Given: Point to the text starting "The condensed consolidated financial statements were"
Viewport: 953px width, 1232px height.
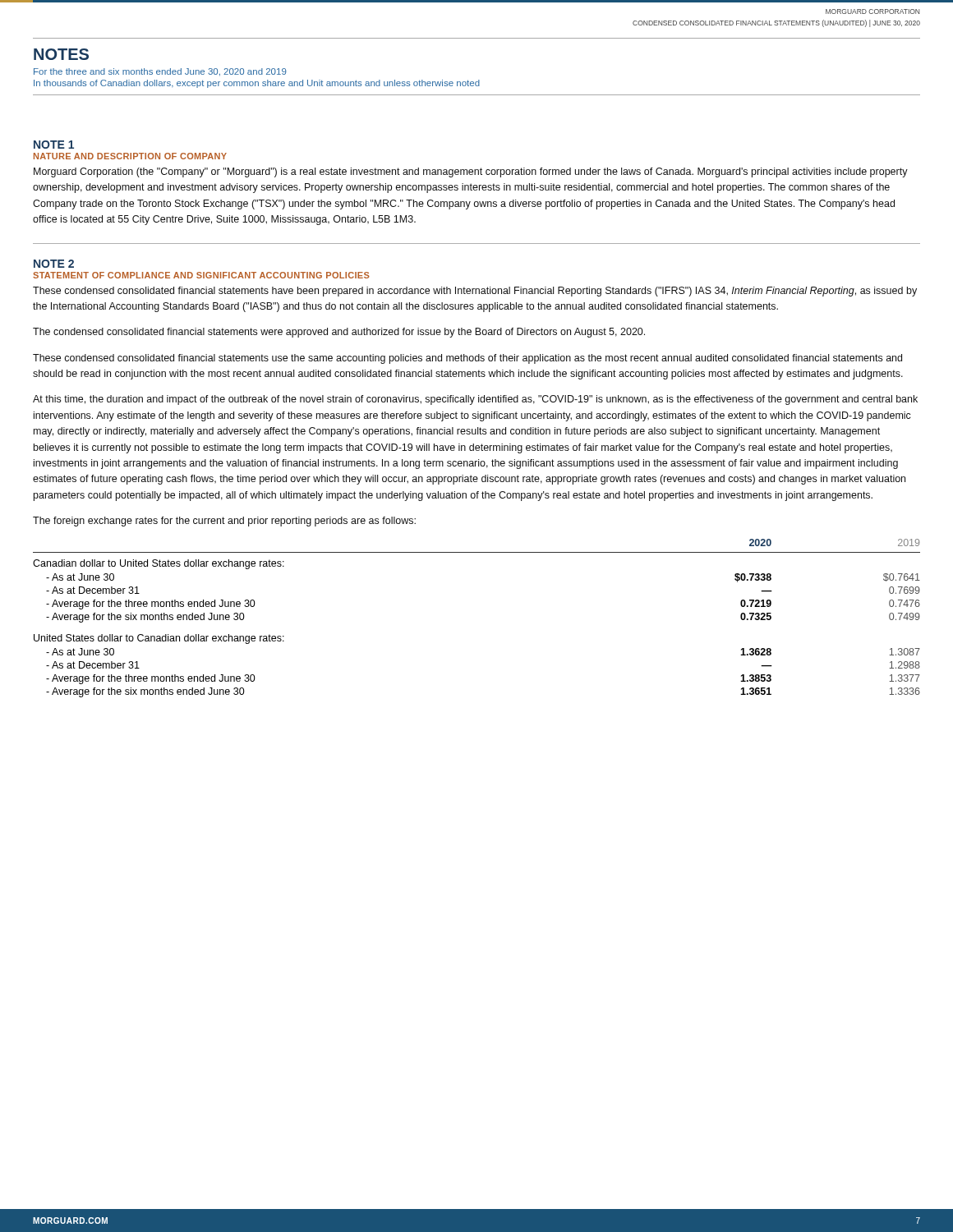Looking at the screenshot, I should point(339,332).
